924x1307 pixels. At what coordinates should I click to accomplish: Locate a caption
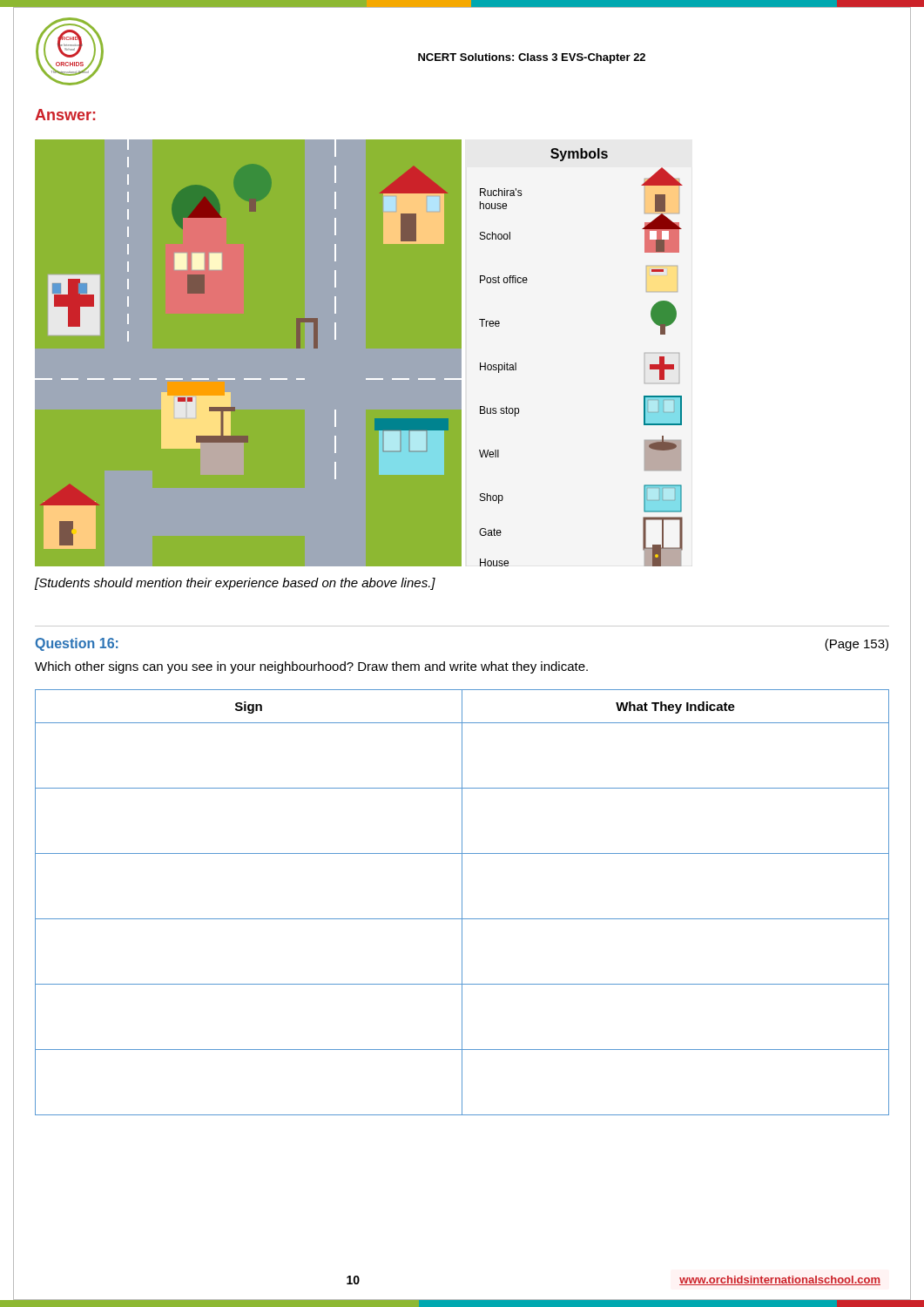[235, 582]
